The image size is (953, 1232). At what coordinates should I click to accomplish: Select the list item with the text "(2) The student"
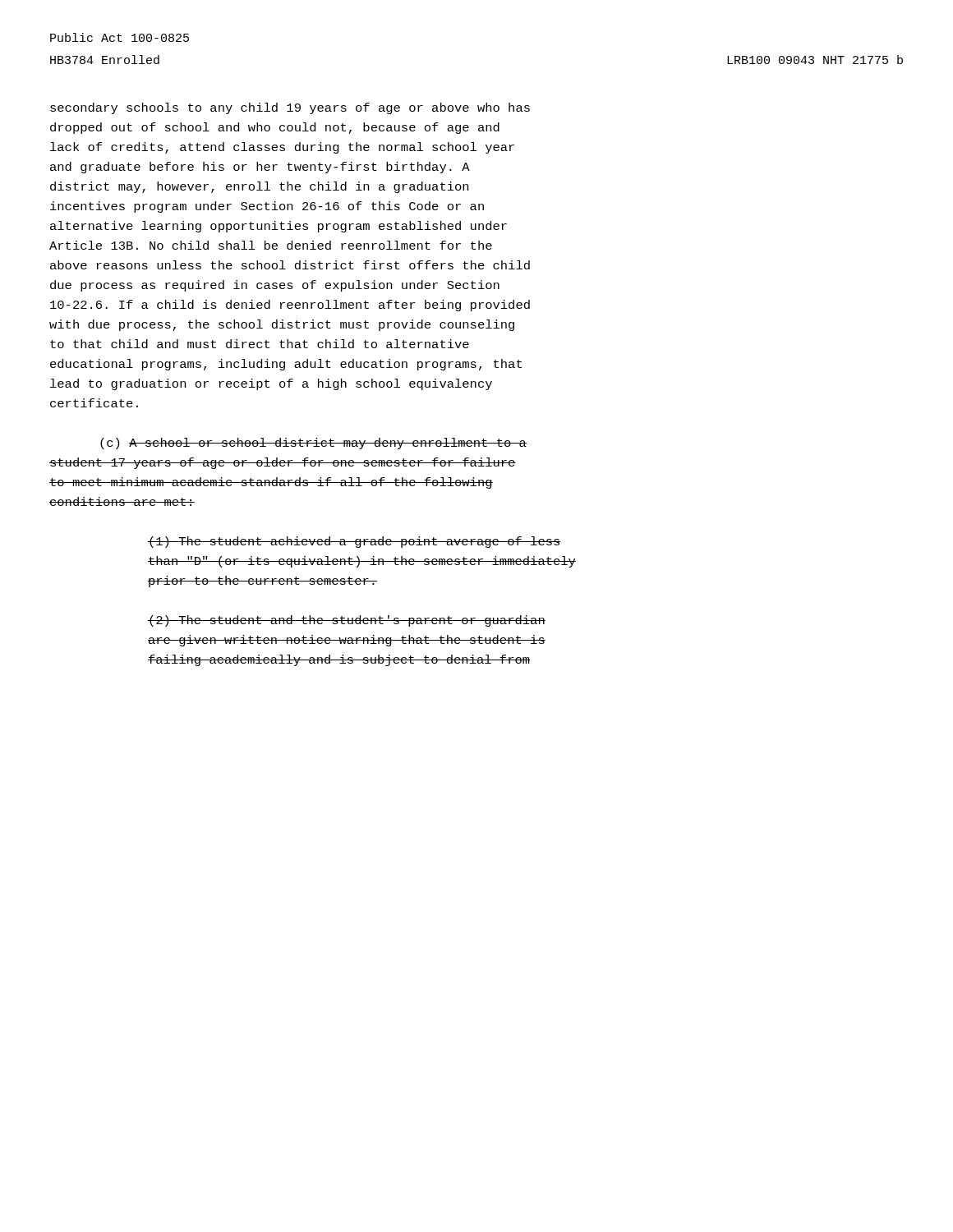(x=347, y=641)
